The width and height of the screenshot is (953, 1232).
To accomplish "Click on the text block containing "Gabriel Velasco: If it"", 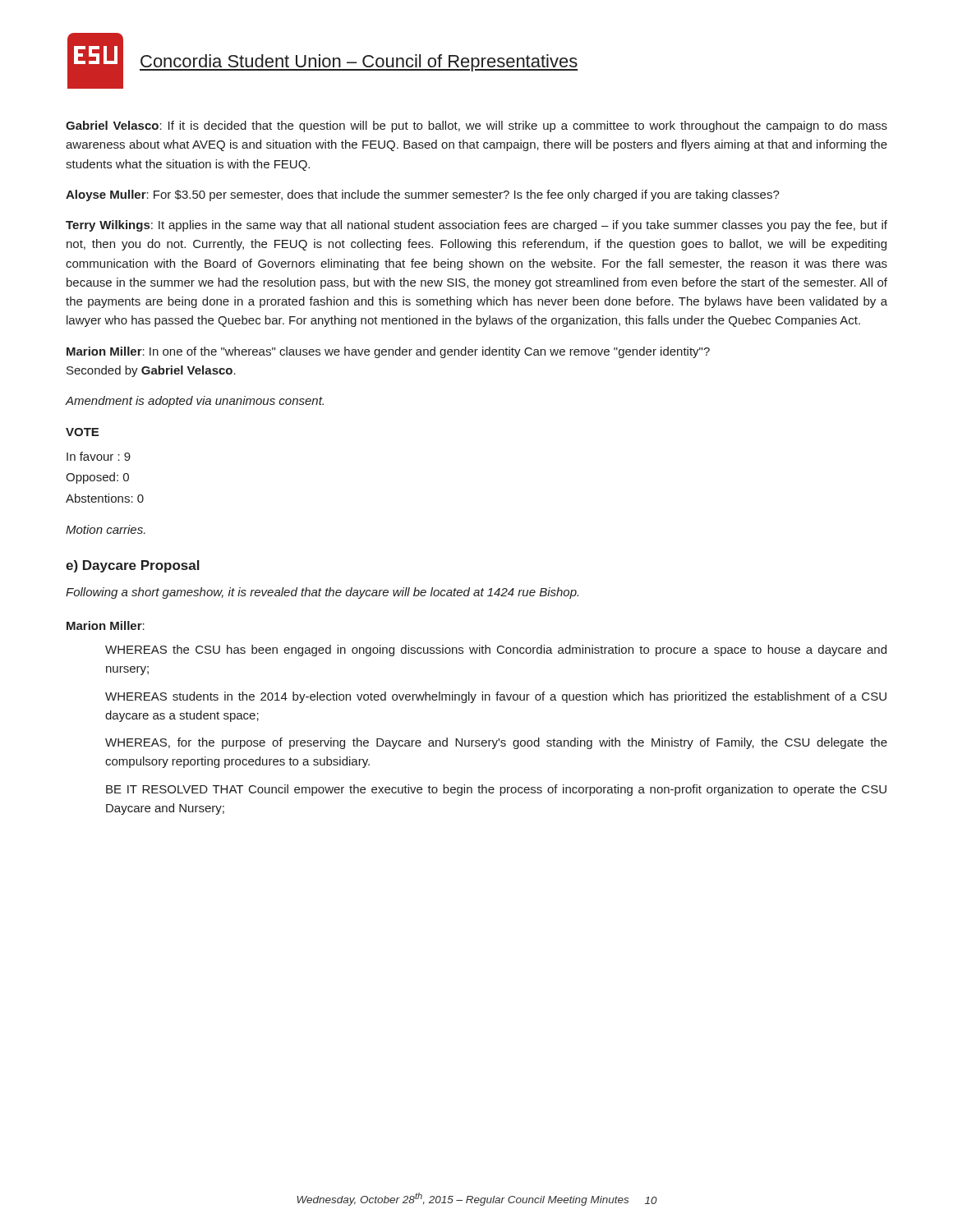I will click(476, 144).
